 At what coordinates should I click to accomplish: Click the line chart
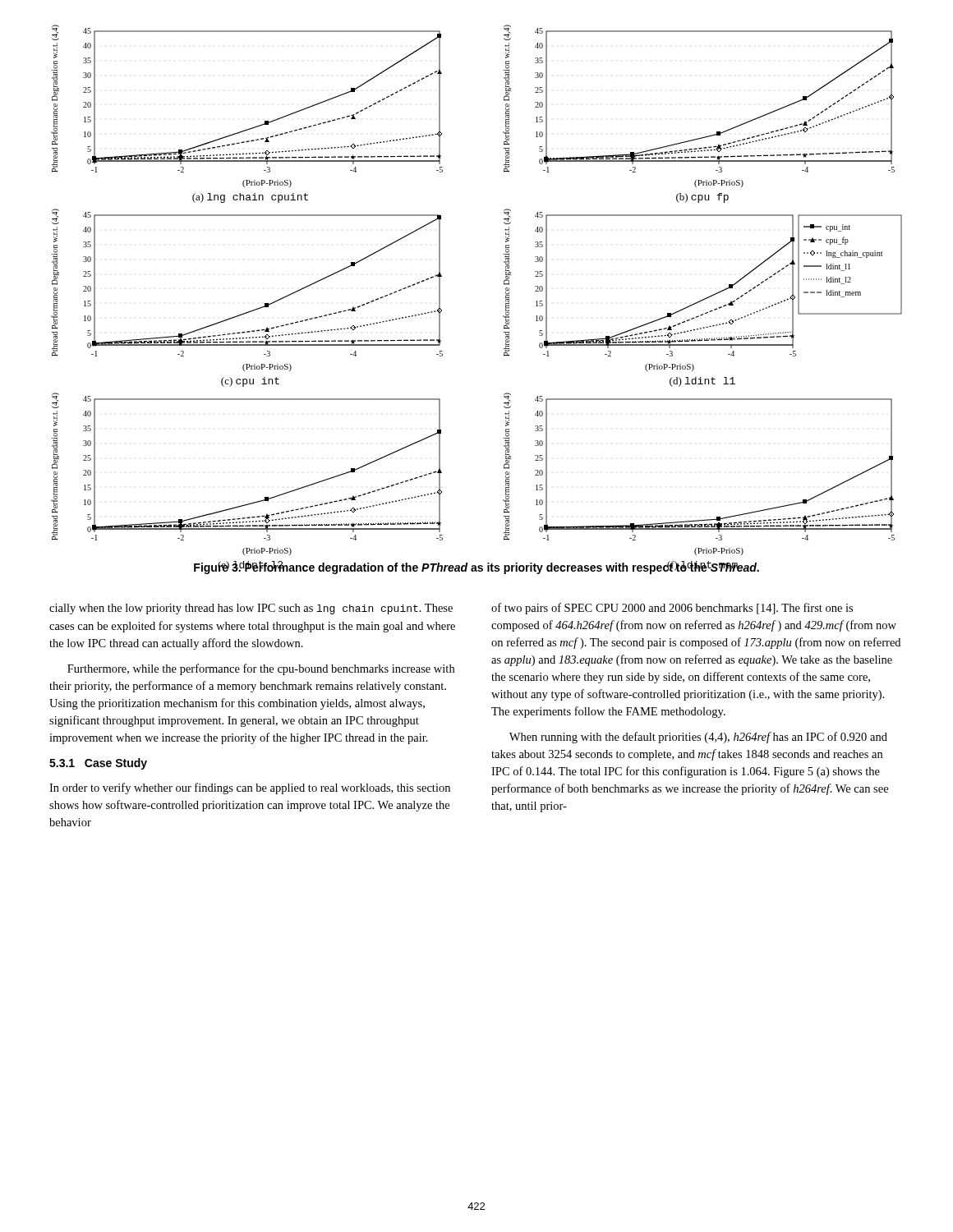476,301
